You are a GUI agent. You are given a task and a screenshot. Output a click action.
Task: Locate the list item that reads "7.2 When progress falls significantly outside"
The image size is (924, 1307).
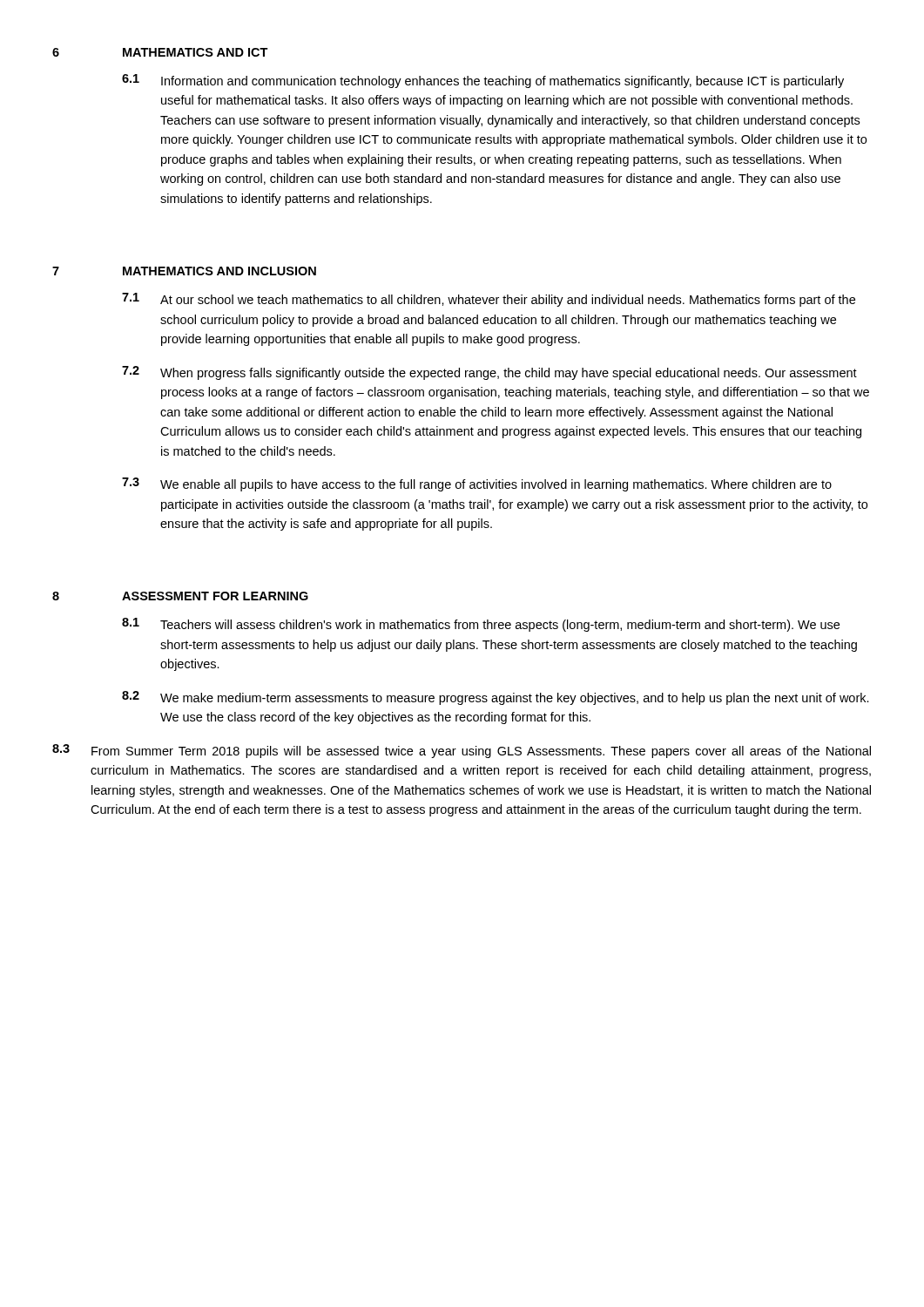click(x=497, y=412)
